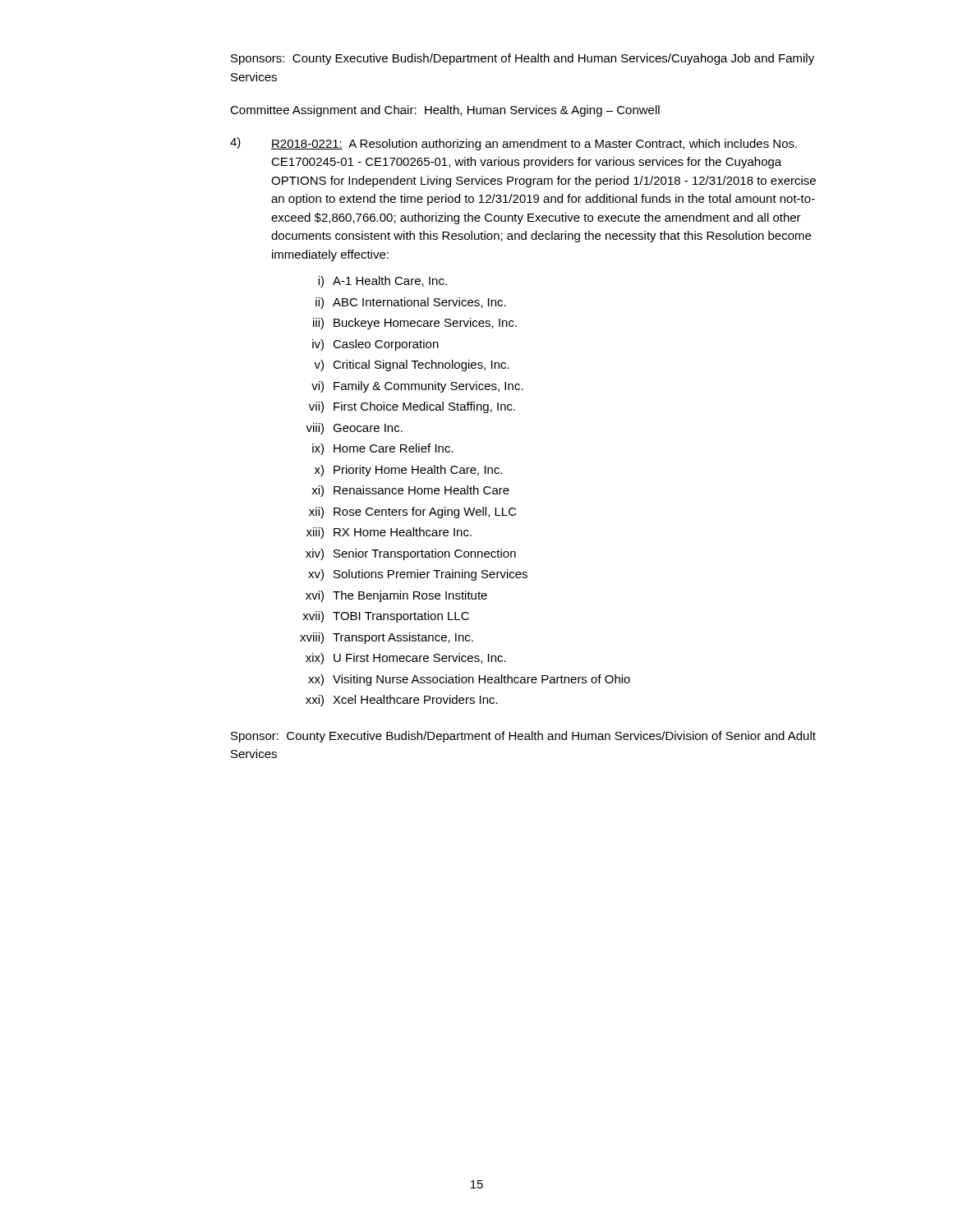Click on the region starting "ix) Home Care Relief"

coord(383,449)
